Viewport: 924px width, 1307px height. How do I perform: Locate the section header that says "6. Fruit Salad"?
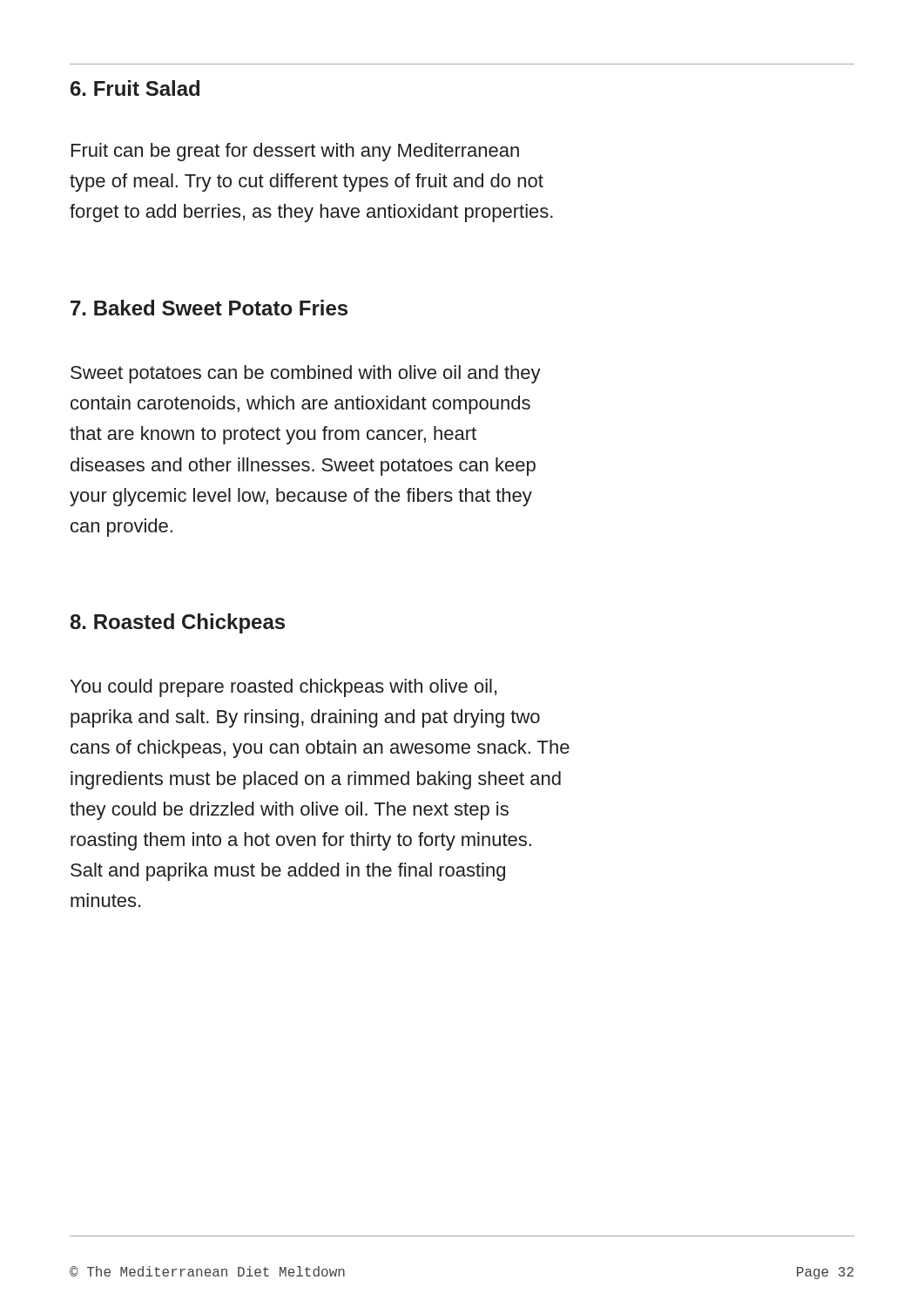coord(135,88)
